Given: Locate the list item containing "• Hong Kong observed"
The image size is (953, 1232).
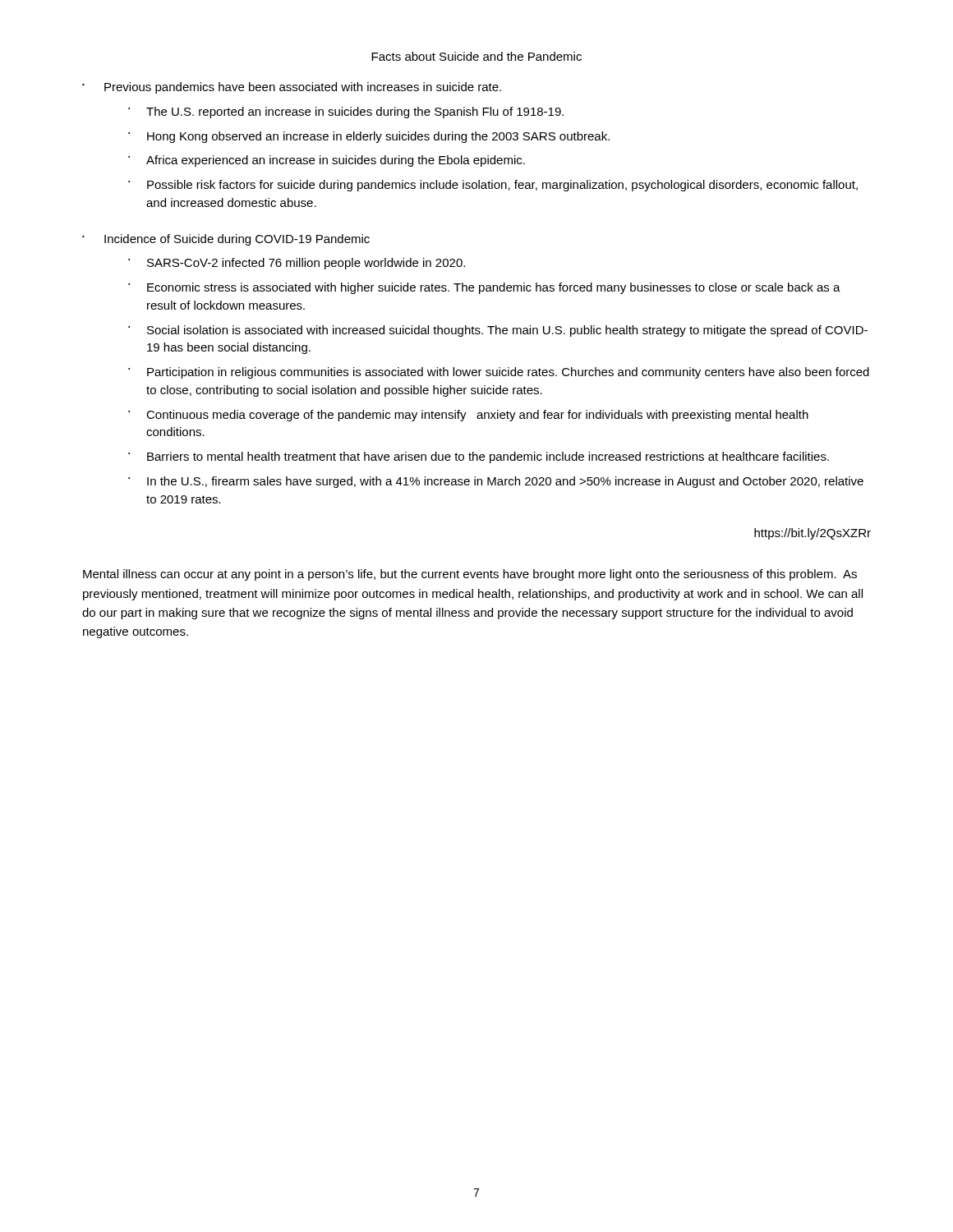Looking at the screenshot, I should (500, 136).
